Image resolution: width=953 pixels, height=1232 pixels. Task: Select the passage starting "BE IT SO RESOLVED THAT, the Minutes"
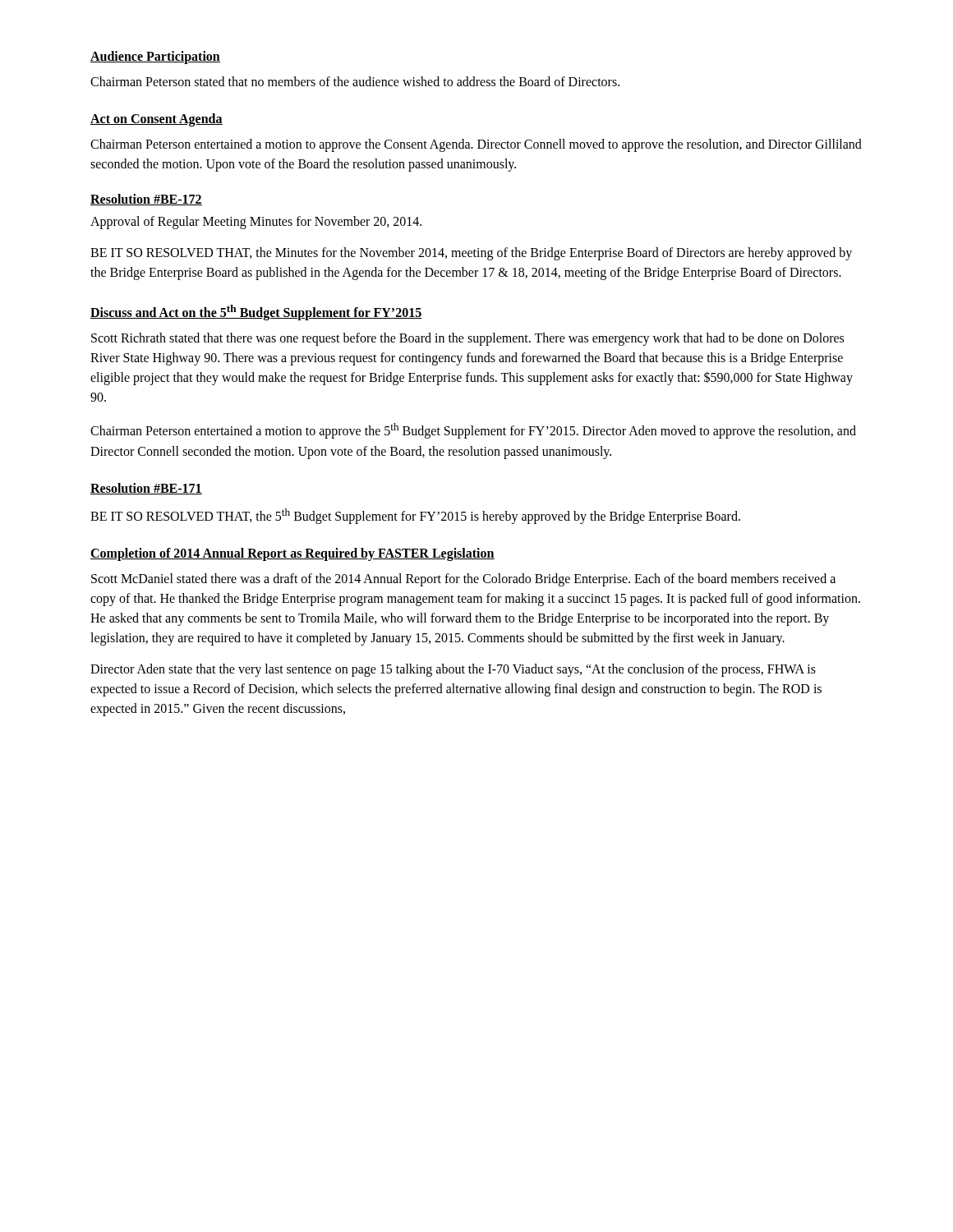(x=471, y=262)
